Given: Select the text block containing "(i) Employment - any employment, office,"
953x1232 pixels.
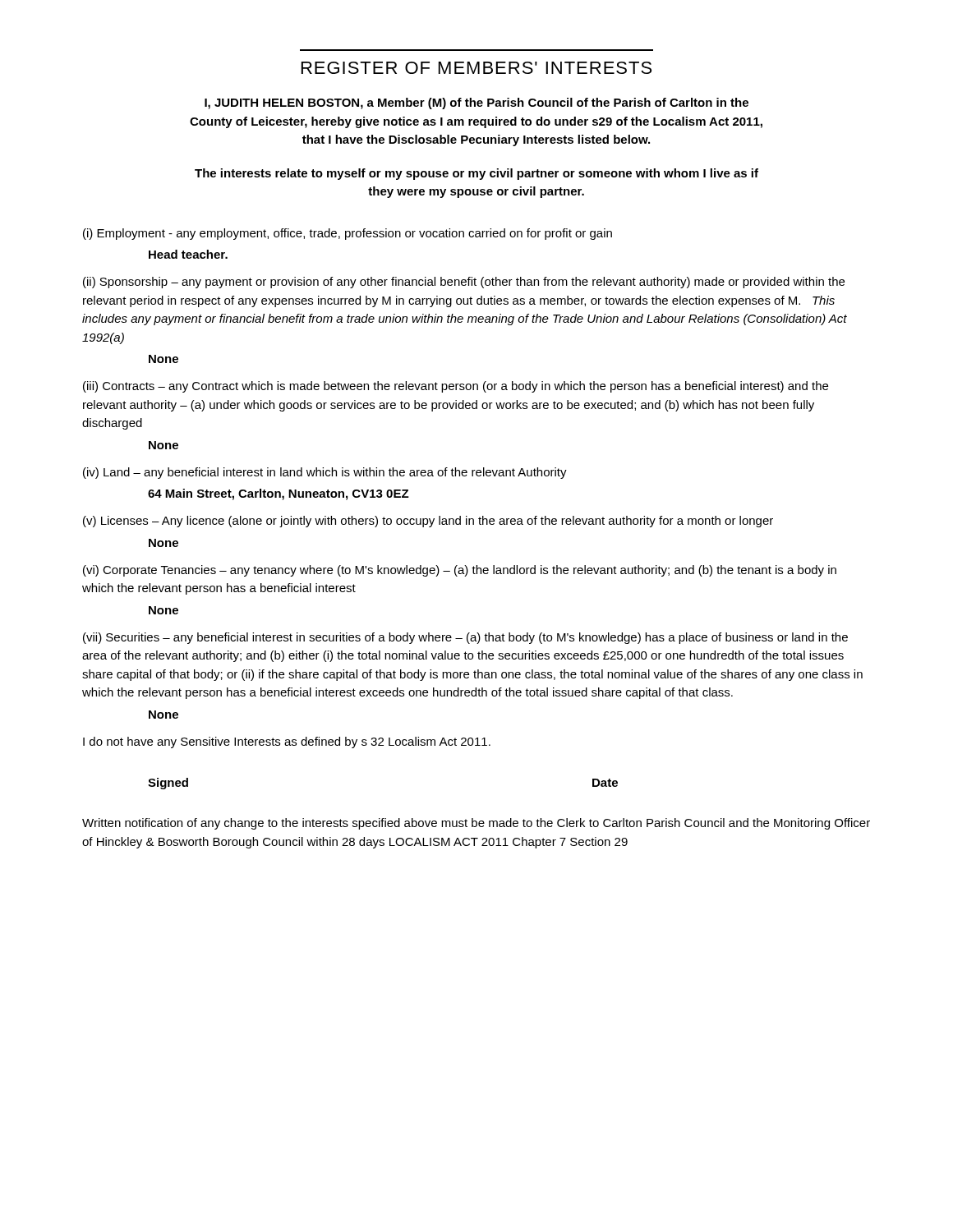Looking at the screenshot, I should coord(347,232).
